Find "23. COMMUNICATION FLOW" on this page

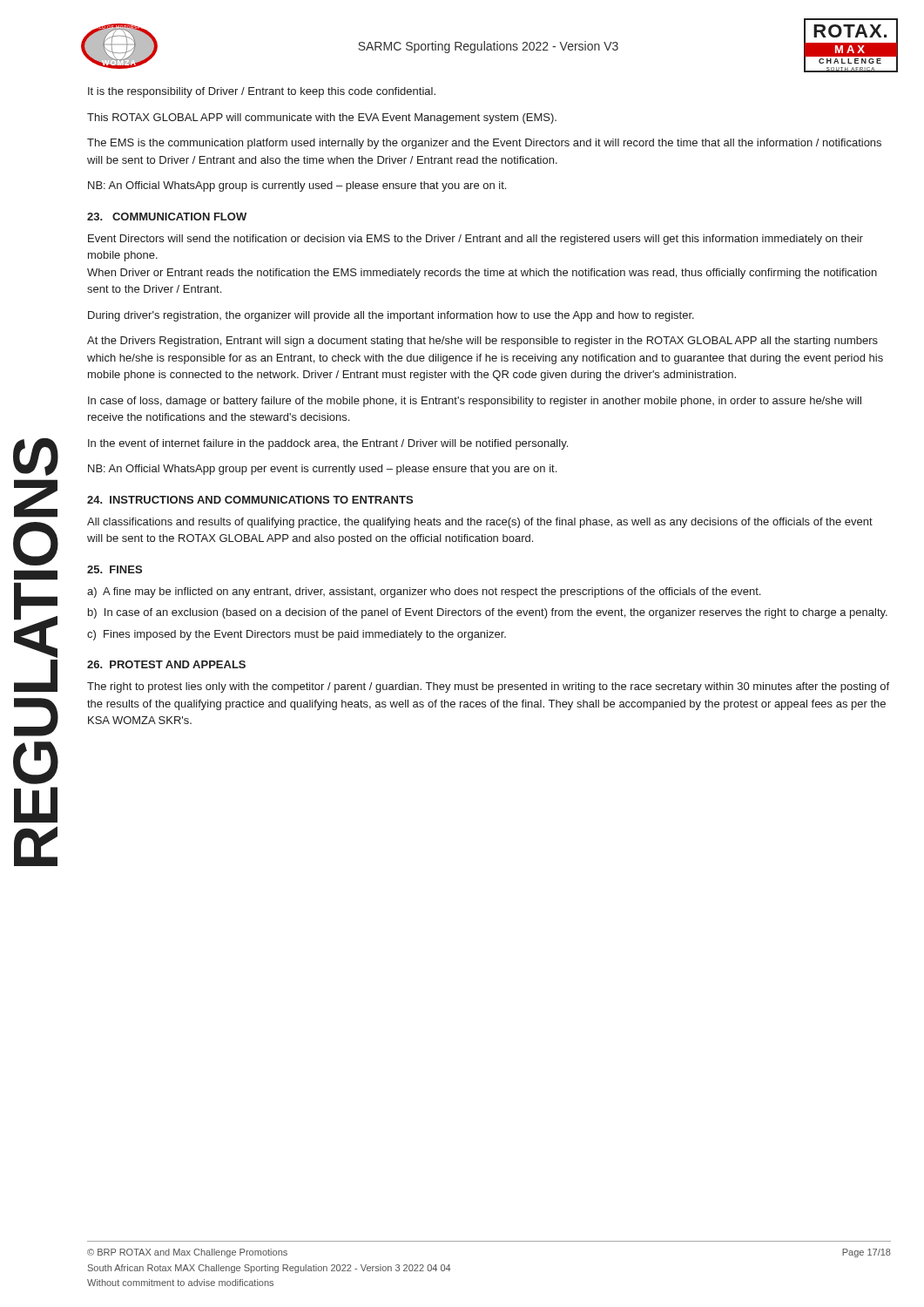point(167,216)
